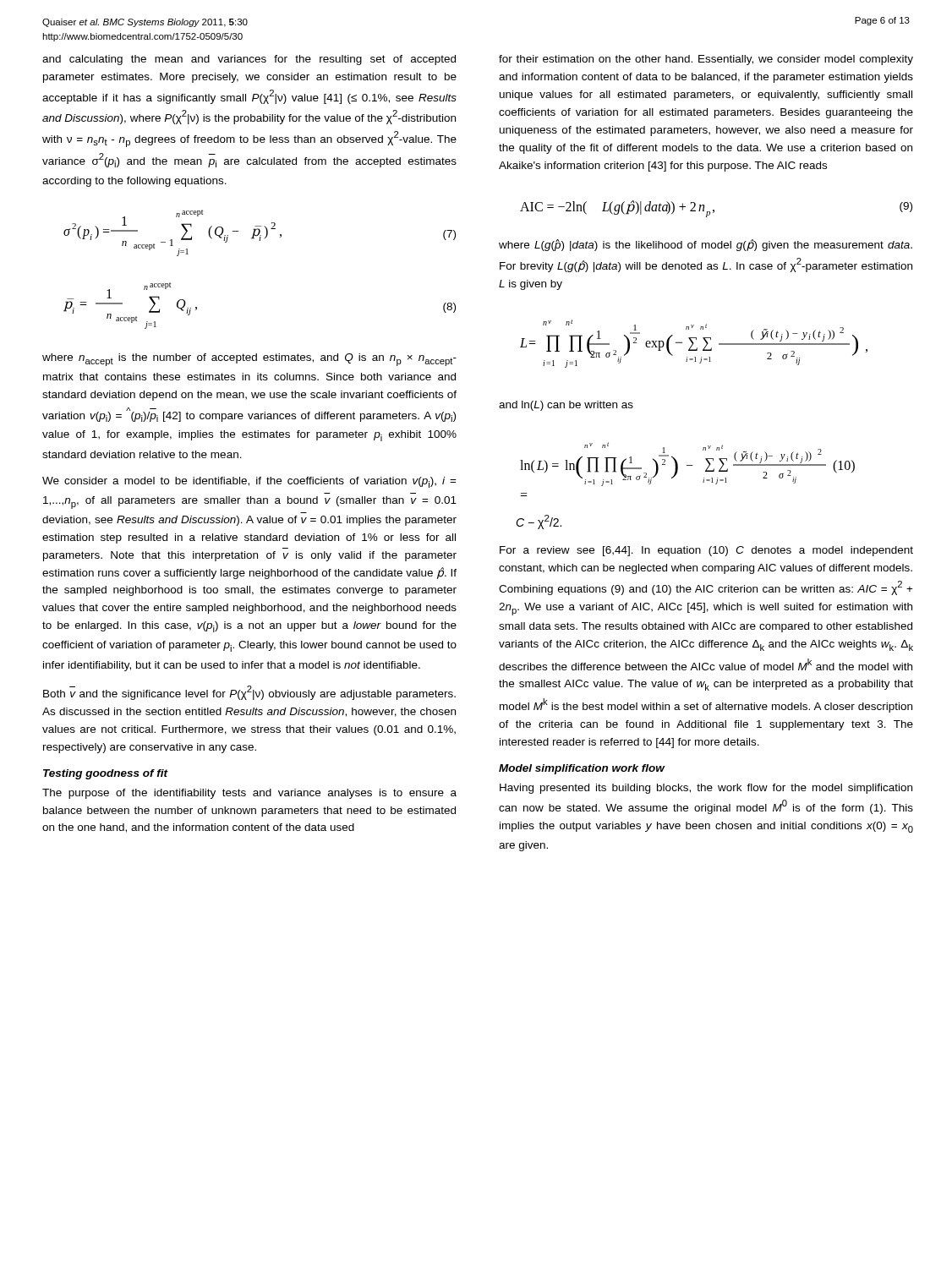The height and width of the screenshot is (1268, 952).
Task: Click on the block starting "Both v and the significance level for P(χ2|ν)"
Action: pyautogui.click(x=249, y=719)
